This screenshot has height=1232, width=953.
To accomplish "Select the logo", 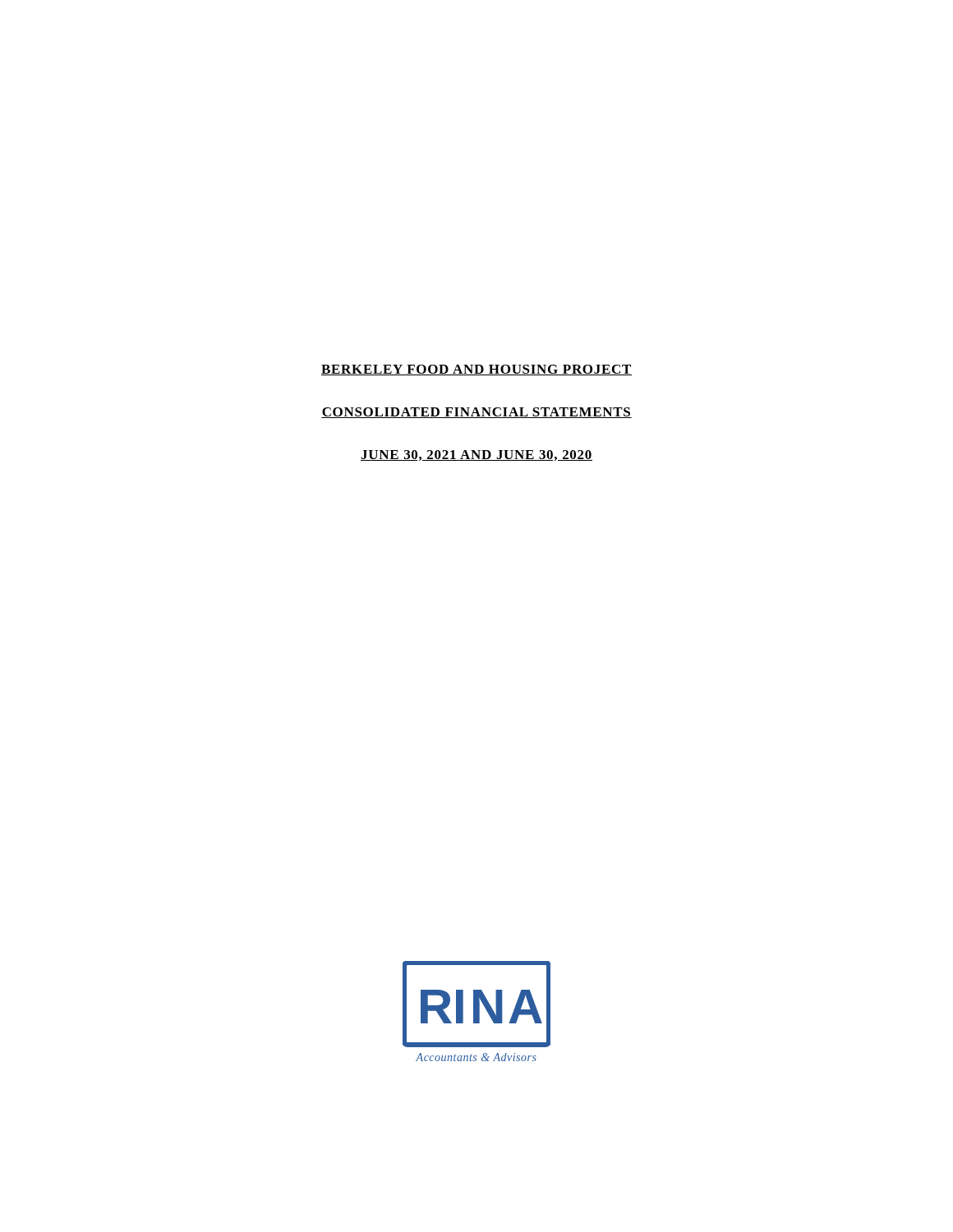I will click(x=476, y=1014).
